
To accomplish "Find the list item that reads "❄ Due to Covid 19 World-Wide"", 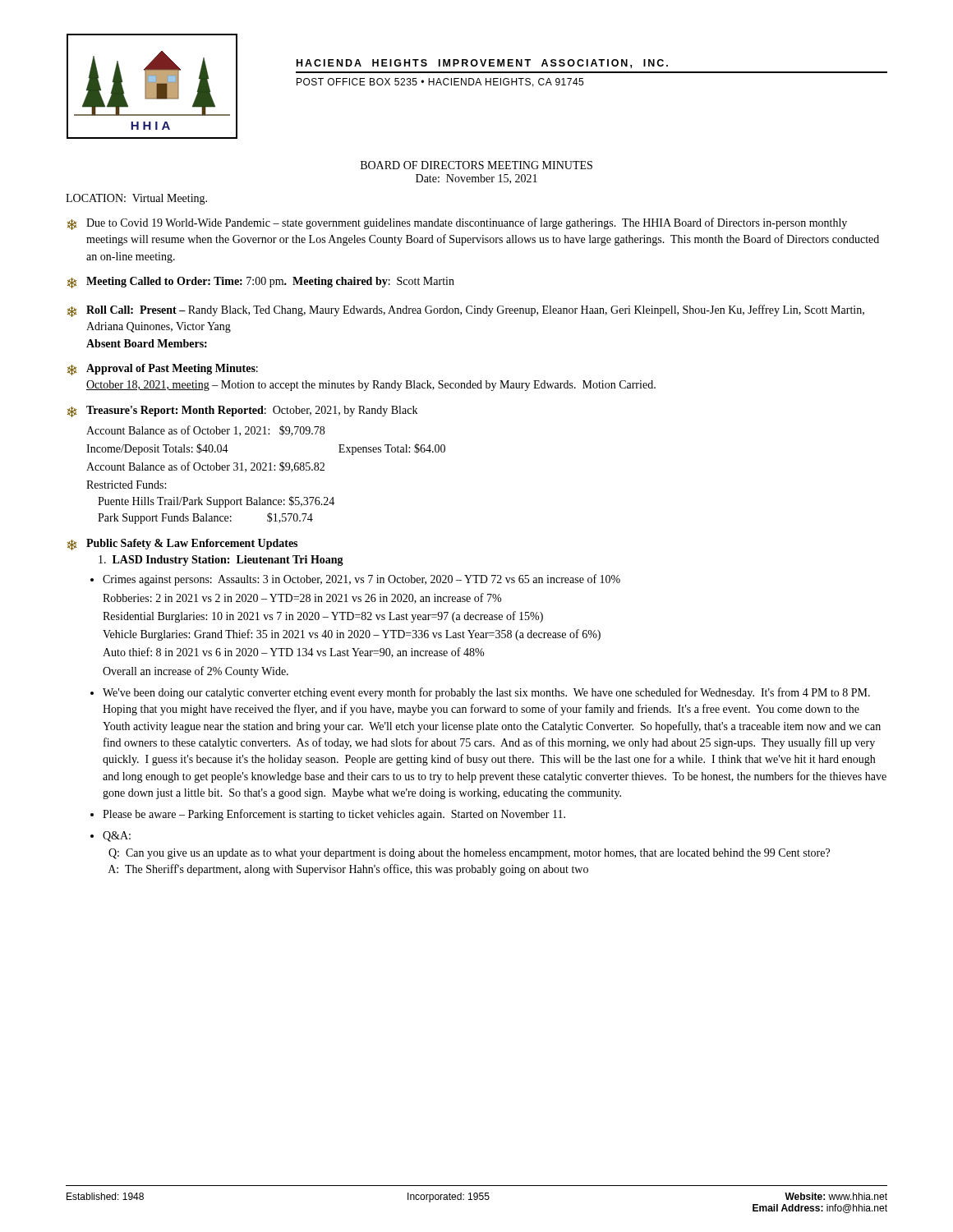I will [x=476, y=240].
